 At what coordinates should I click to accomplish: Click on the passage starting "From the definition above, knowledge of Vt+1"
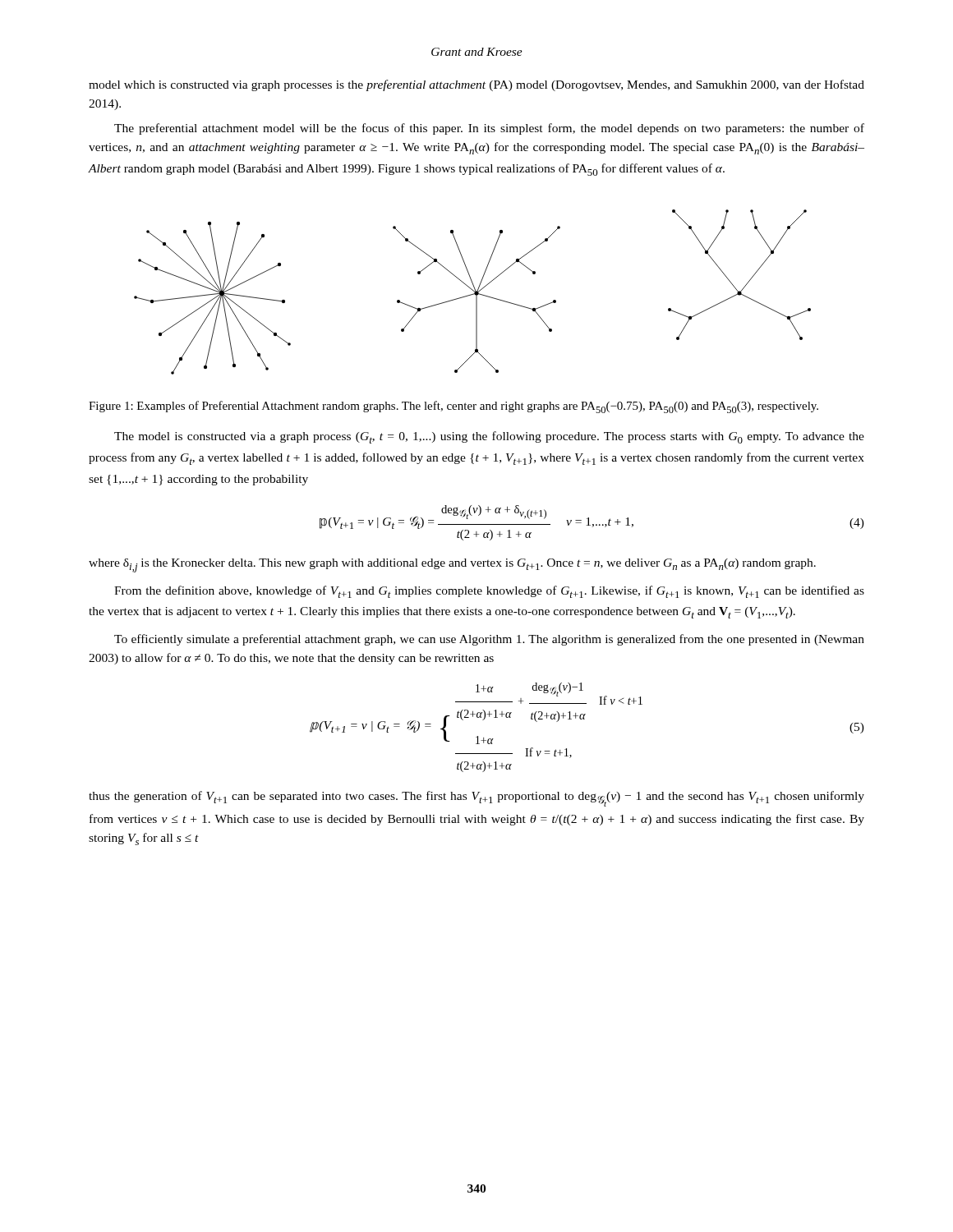point(476,602)
